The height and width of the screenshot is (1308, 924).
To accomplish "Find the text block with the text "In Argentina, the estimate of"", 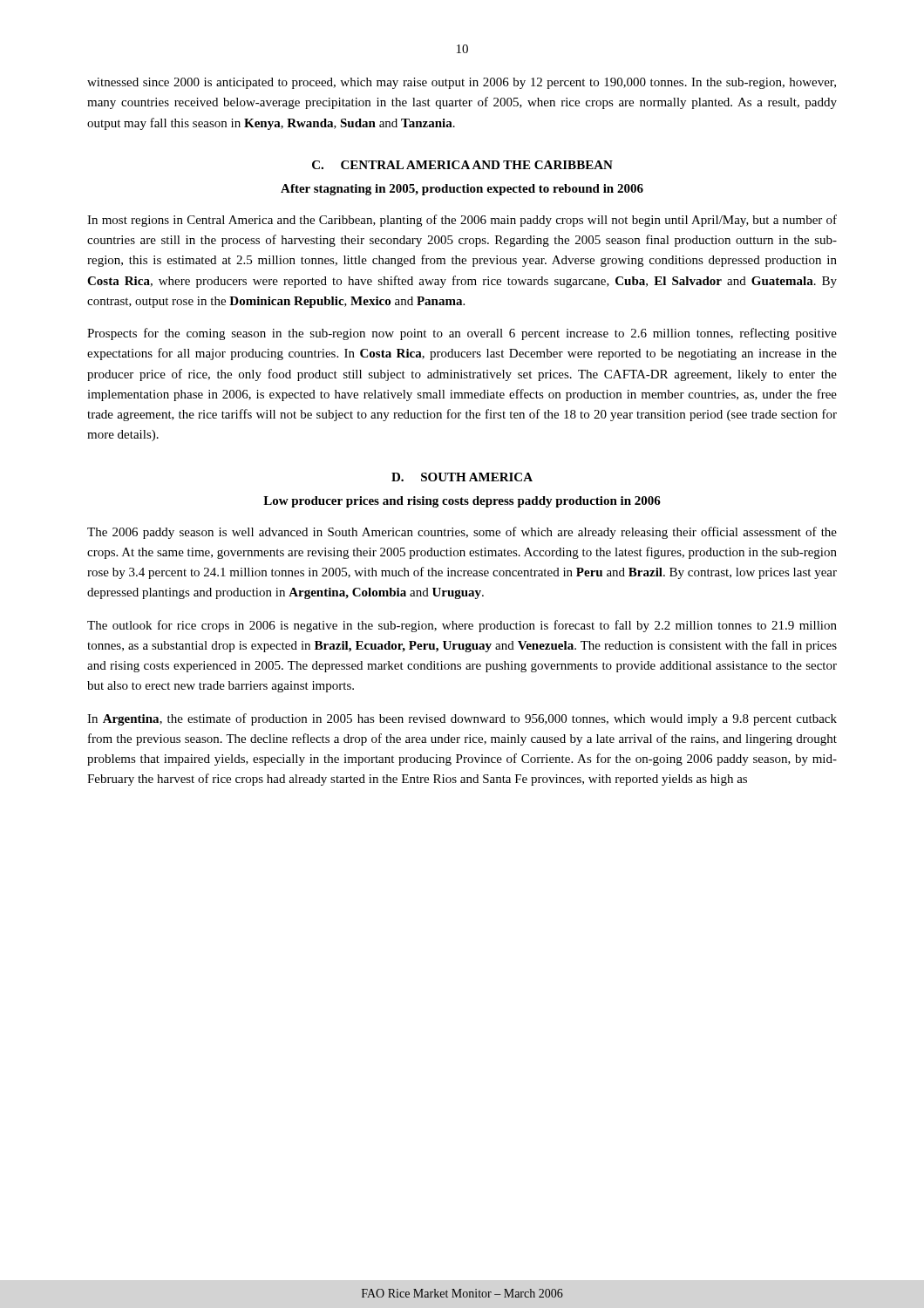I will tap(462, 749).
